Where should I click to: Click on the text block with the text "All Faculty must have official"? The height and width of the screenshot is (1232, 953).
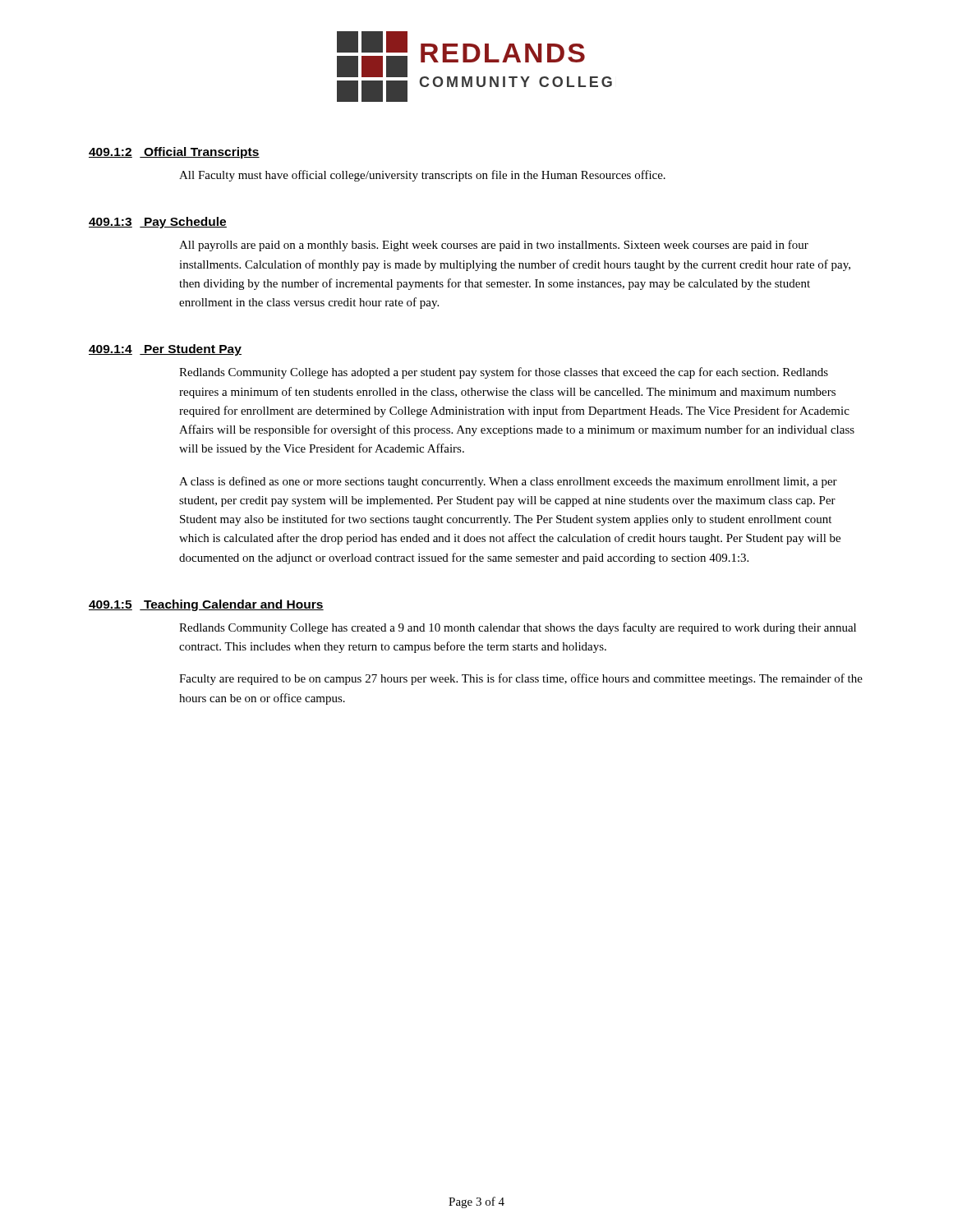pos(423,175)
